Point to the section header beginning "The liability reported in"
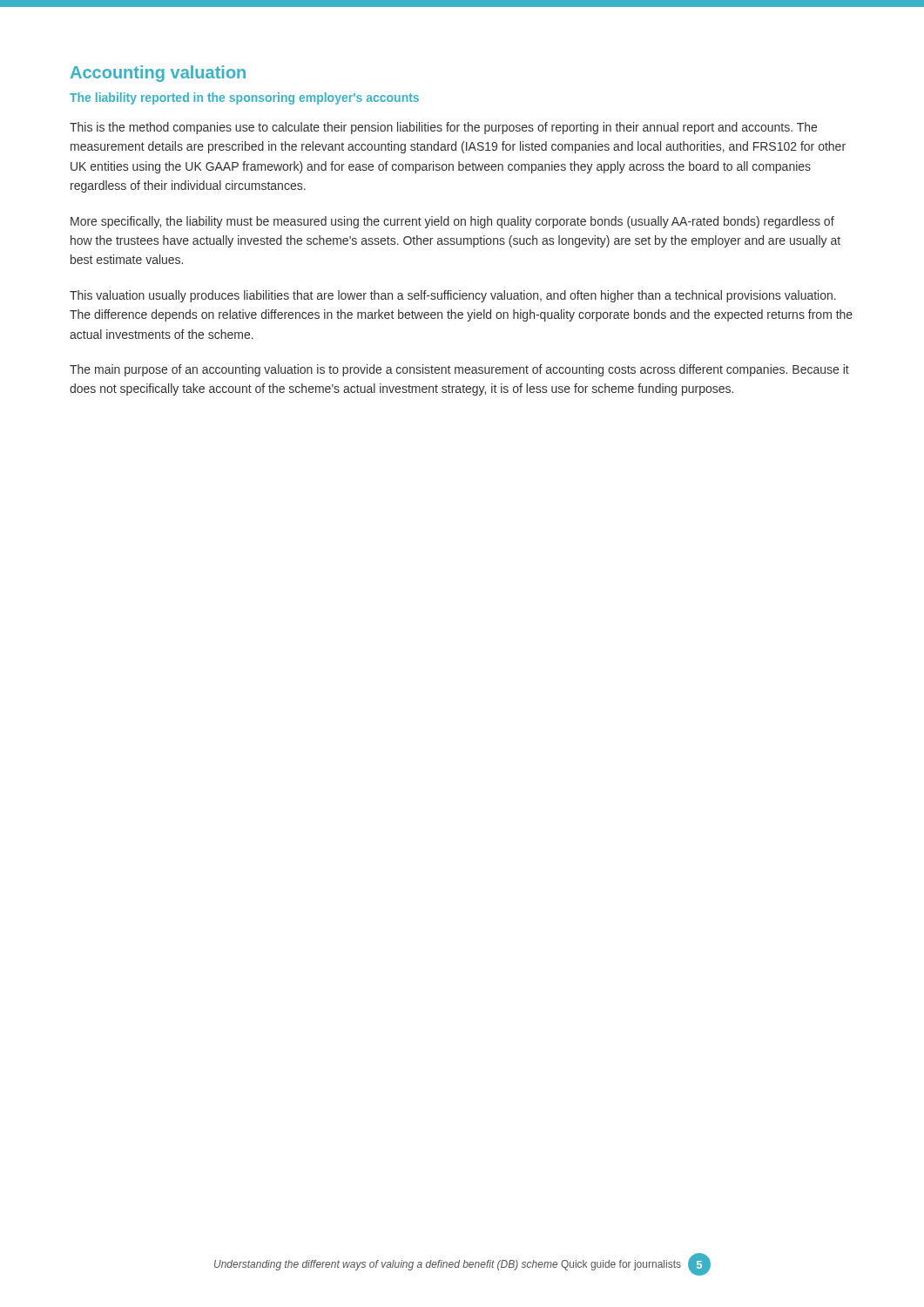Screen dimensions: 1307x924 245,98
